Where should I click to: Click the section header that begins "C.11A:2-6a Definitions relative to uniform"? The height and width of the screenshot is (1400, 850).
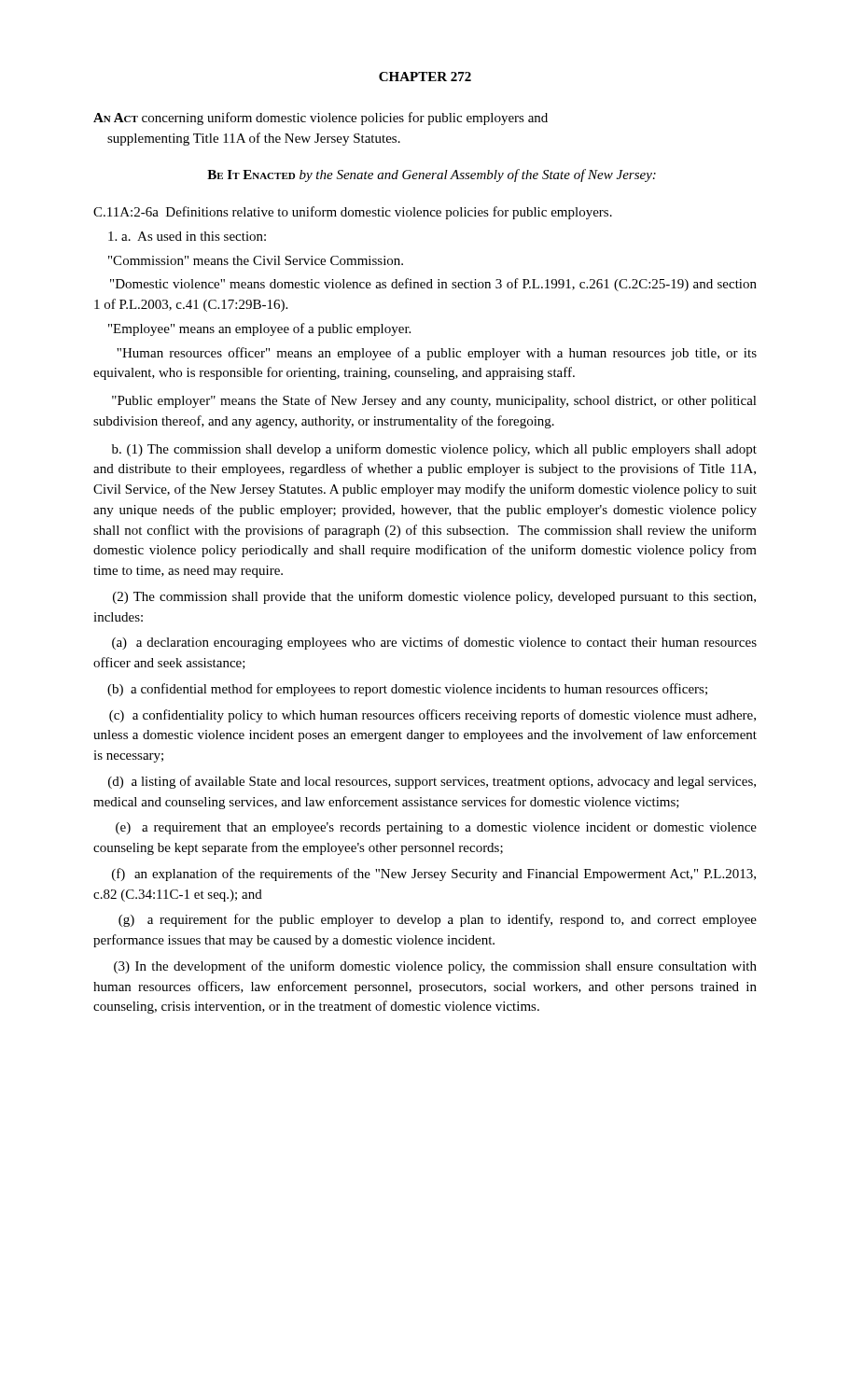click(x=353, y=212)
